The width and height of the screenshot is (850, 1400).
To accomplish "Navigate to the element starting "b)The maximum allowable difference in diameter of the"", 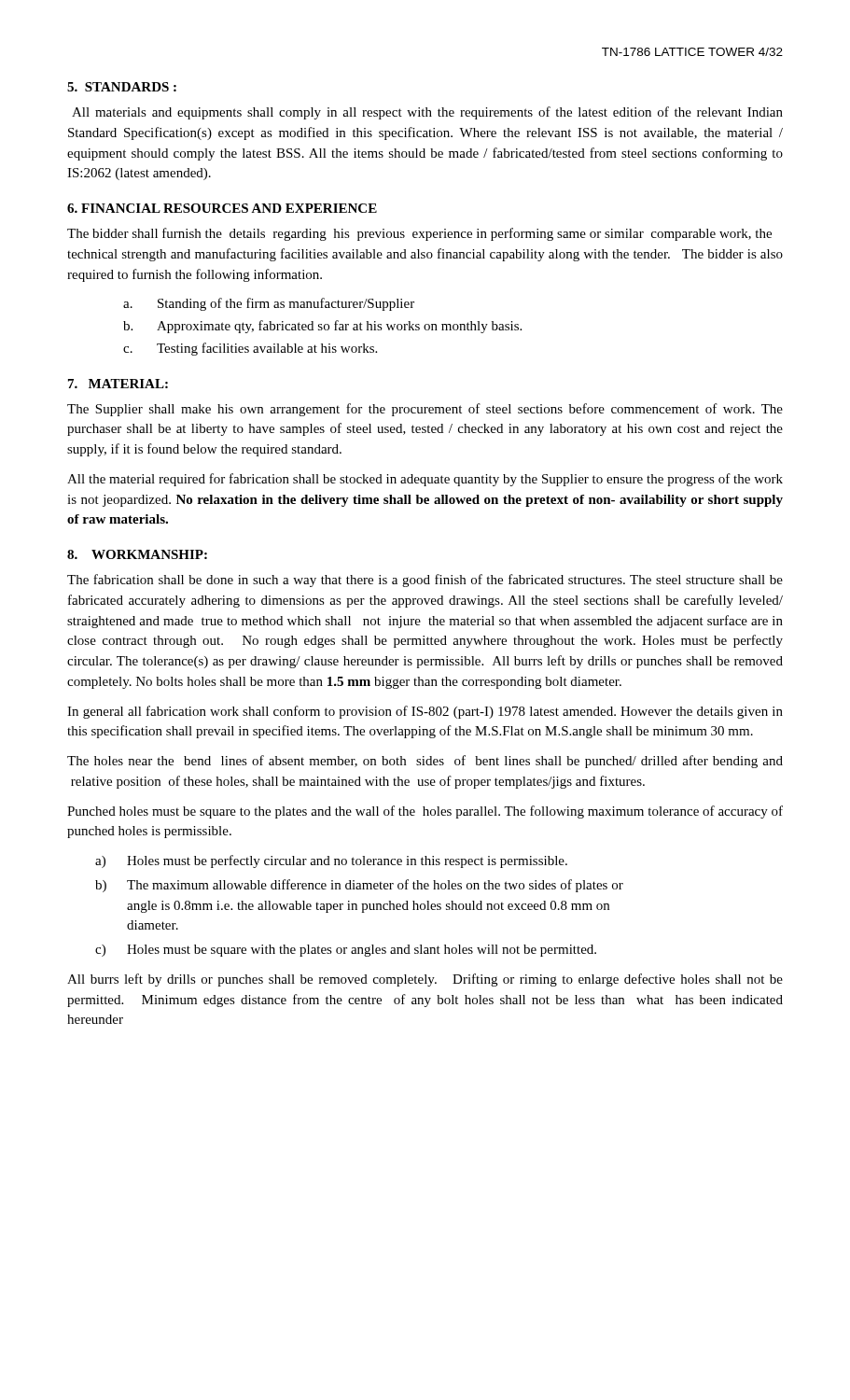I will [x=359, y=906].
